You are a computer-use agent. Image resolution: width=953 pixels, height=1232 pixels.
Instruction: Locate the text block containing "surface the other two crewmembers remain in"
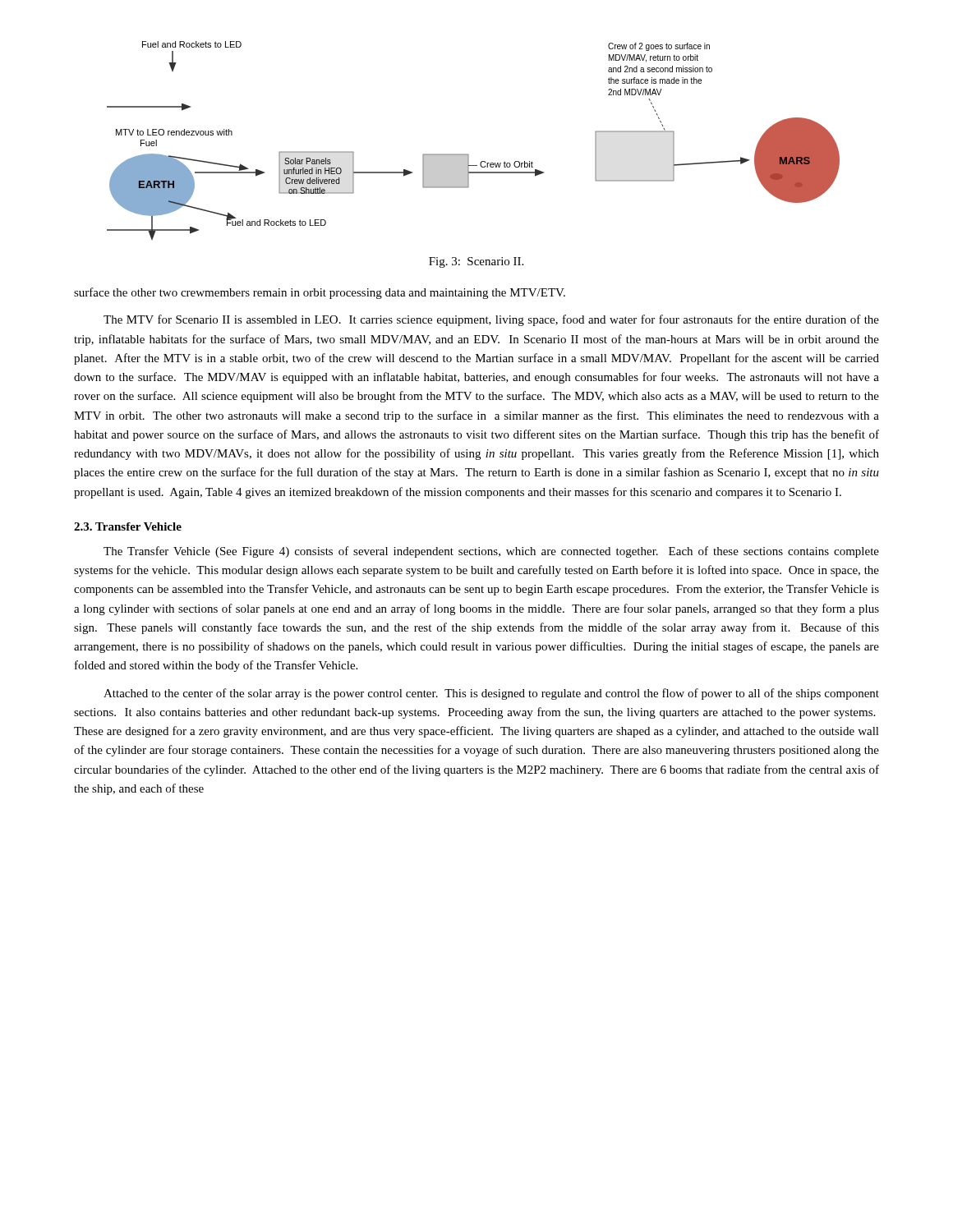click(x=476, y=293)
